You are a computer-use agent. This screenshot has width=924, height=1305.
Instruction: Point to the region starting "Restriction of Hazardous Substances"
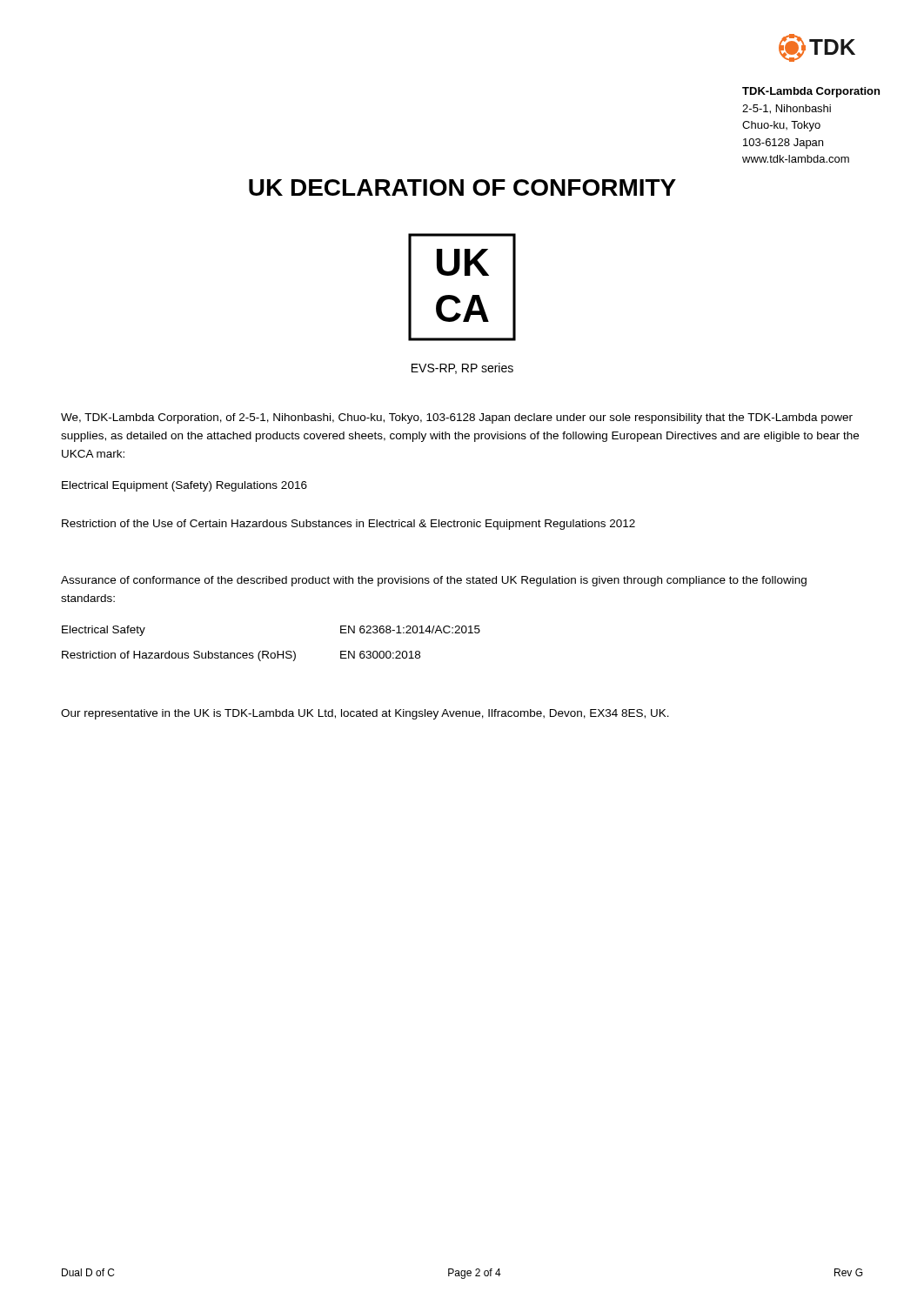click(x=241, y=655)
